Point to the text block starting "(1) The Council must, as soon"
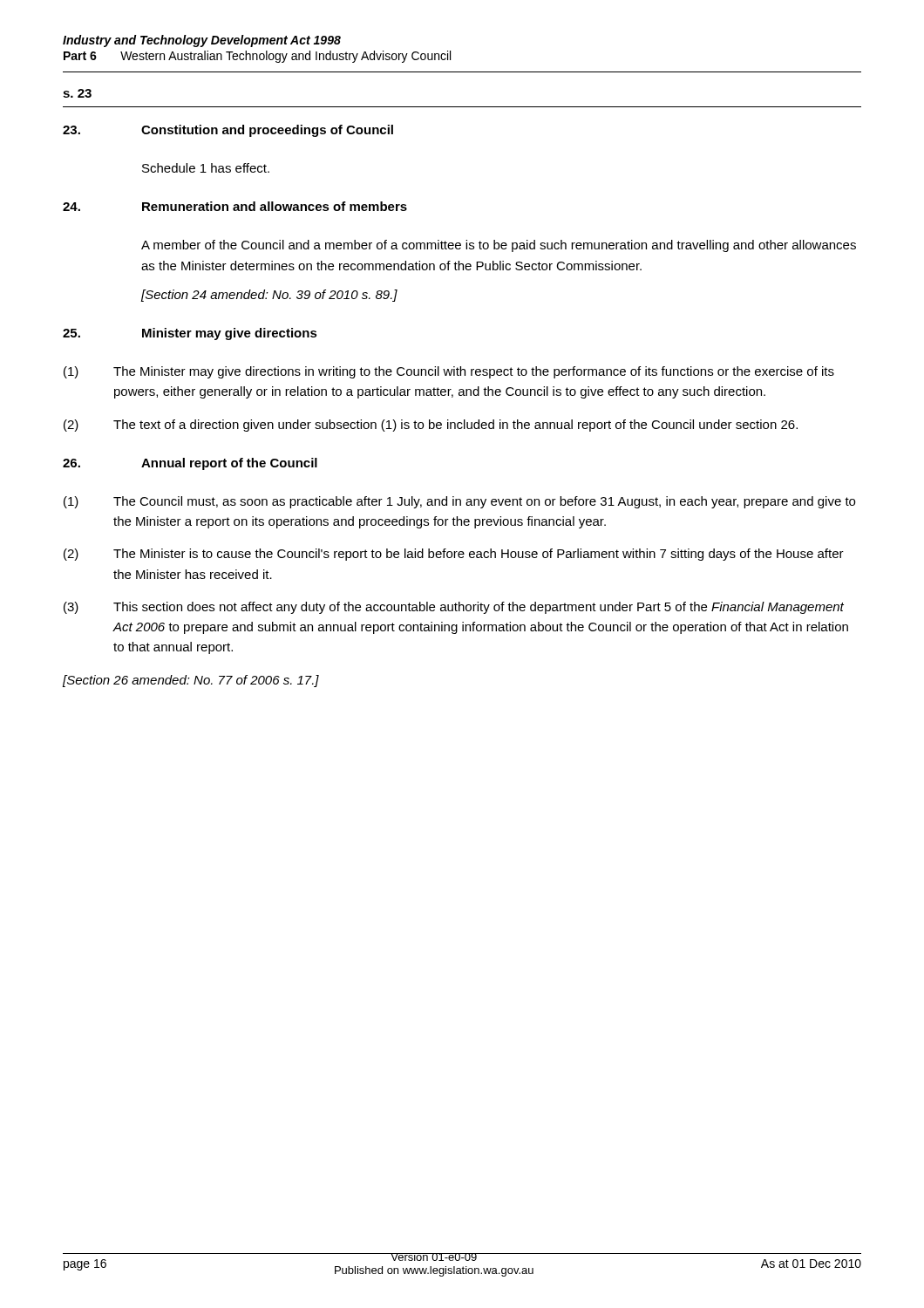Image resolution: width=924 pixels, height=1308 pixels. (462, 511)
